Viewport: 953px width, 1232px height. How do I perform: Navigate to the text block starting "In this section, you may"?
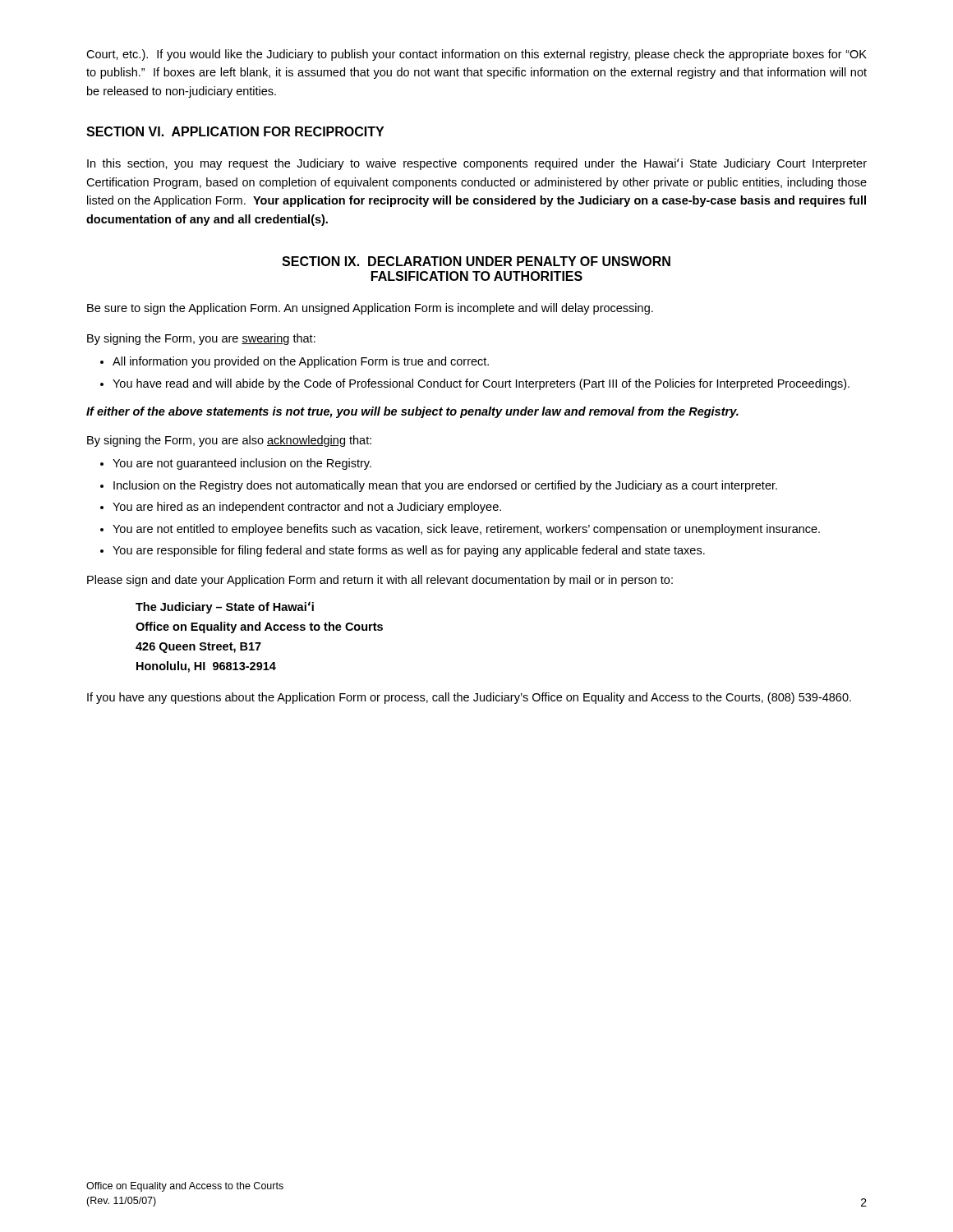tap(476, 191)
